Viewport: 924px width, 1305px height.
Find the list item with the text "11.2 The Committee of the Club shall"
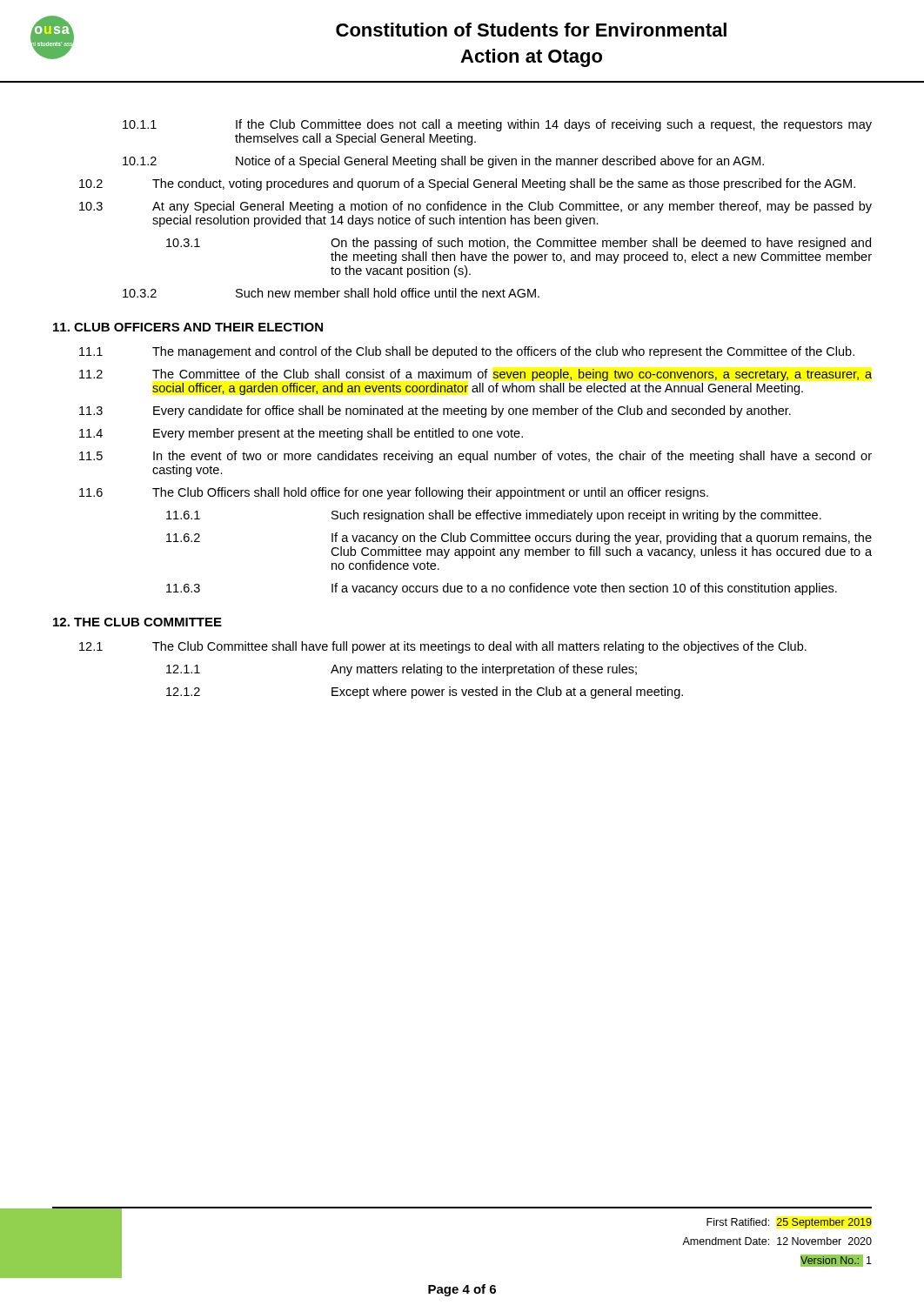click(x=462, y=381)
